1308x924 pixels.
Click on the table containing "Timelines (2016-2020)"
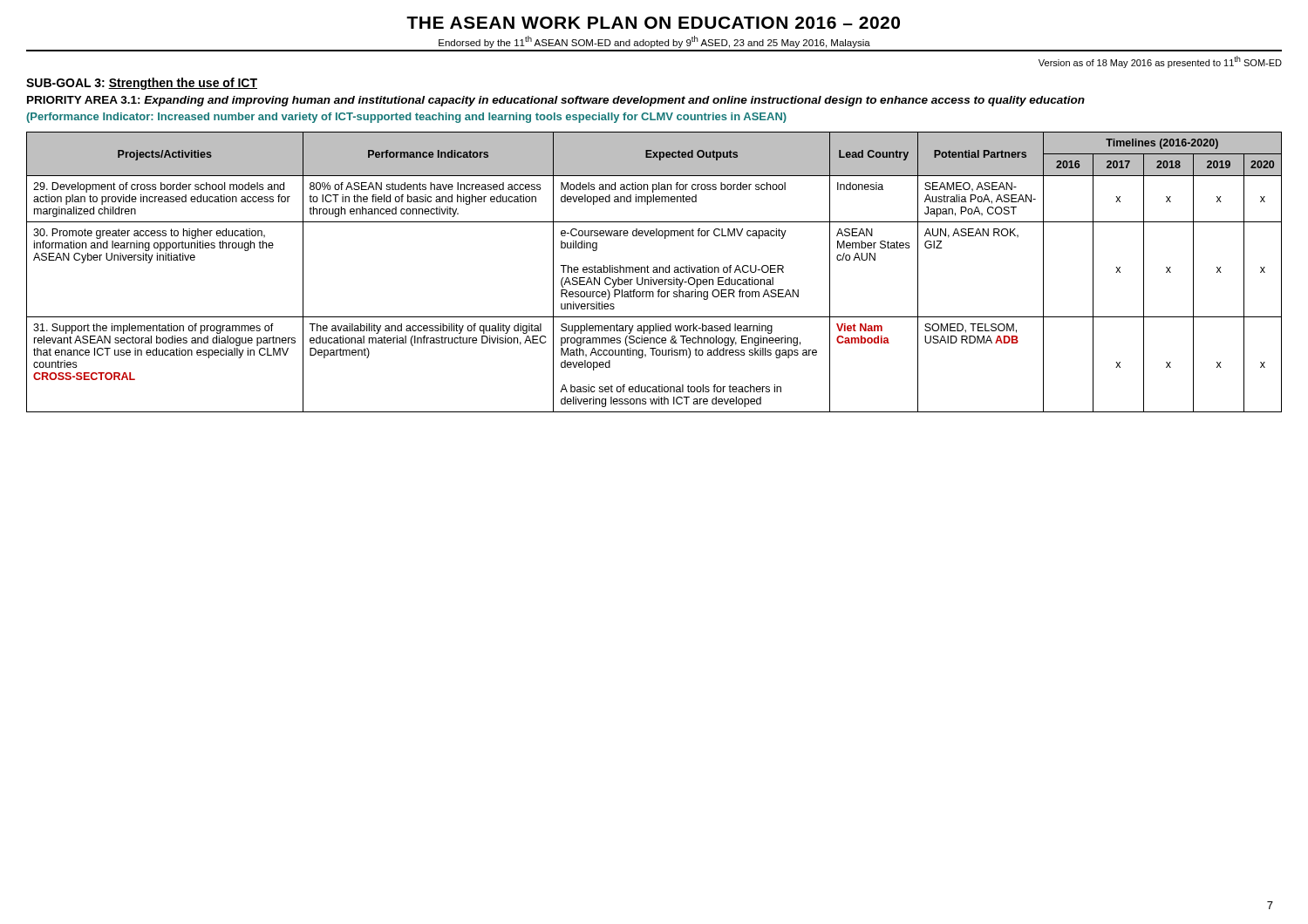[654, 272]
